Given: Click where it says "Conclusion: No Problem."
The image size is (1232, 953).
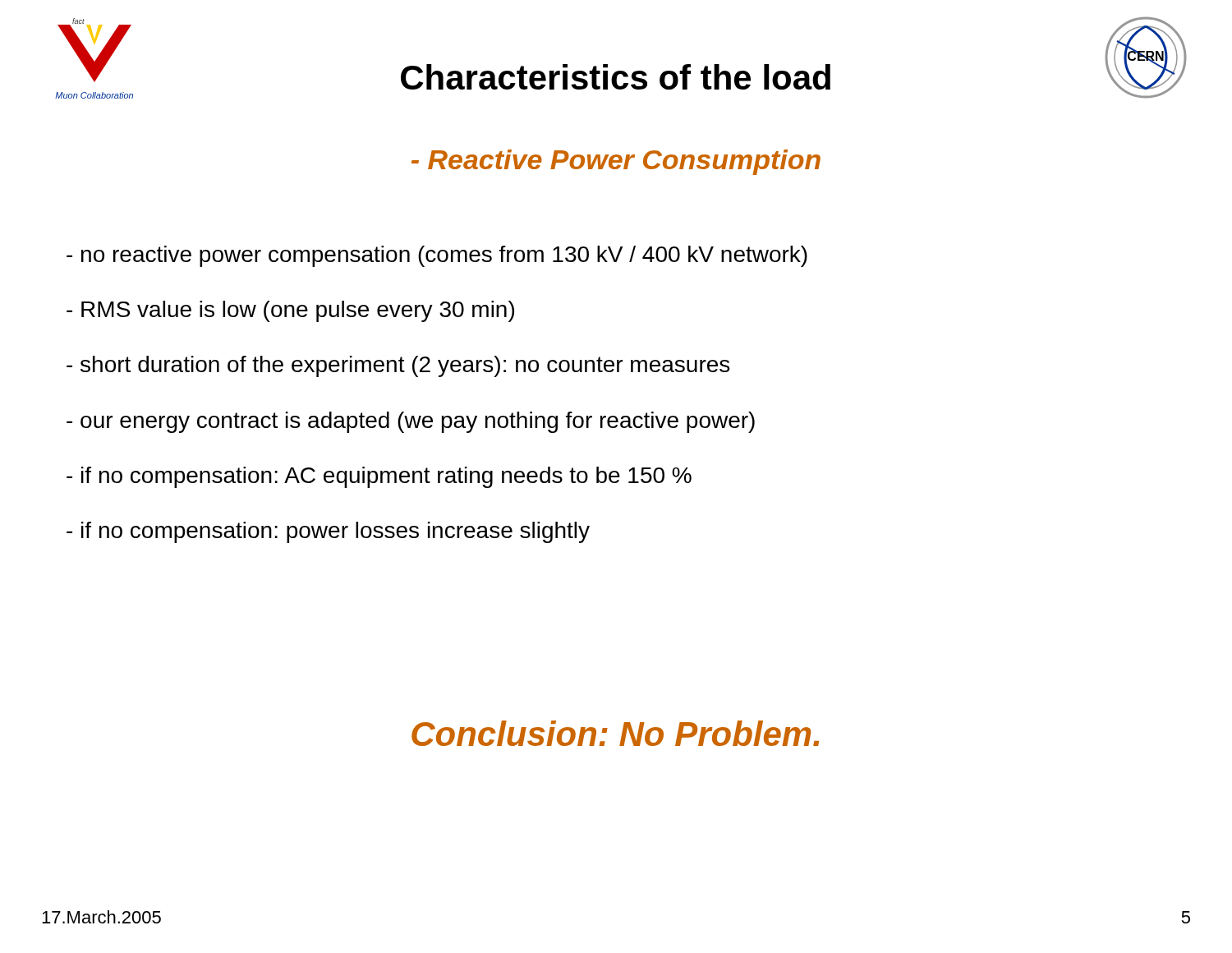Looking at the screenshot, I should point(616,734).
